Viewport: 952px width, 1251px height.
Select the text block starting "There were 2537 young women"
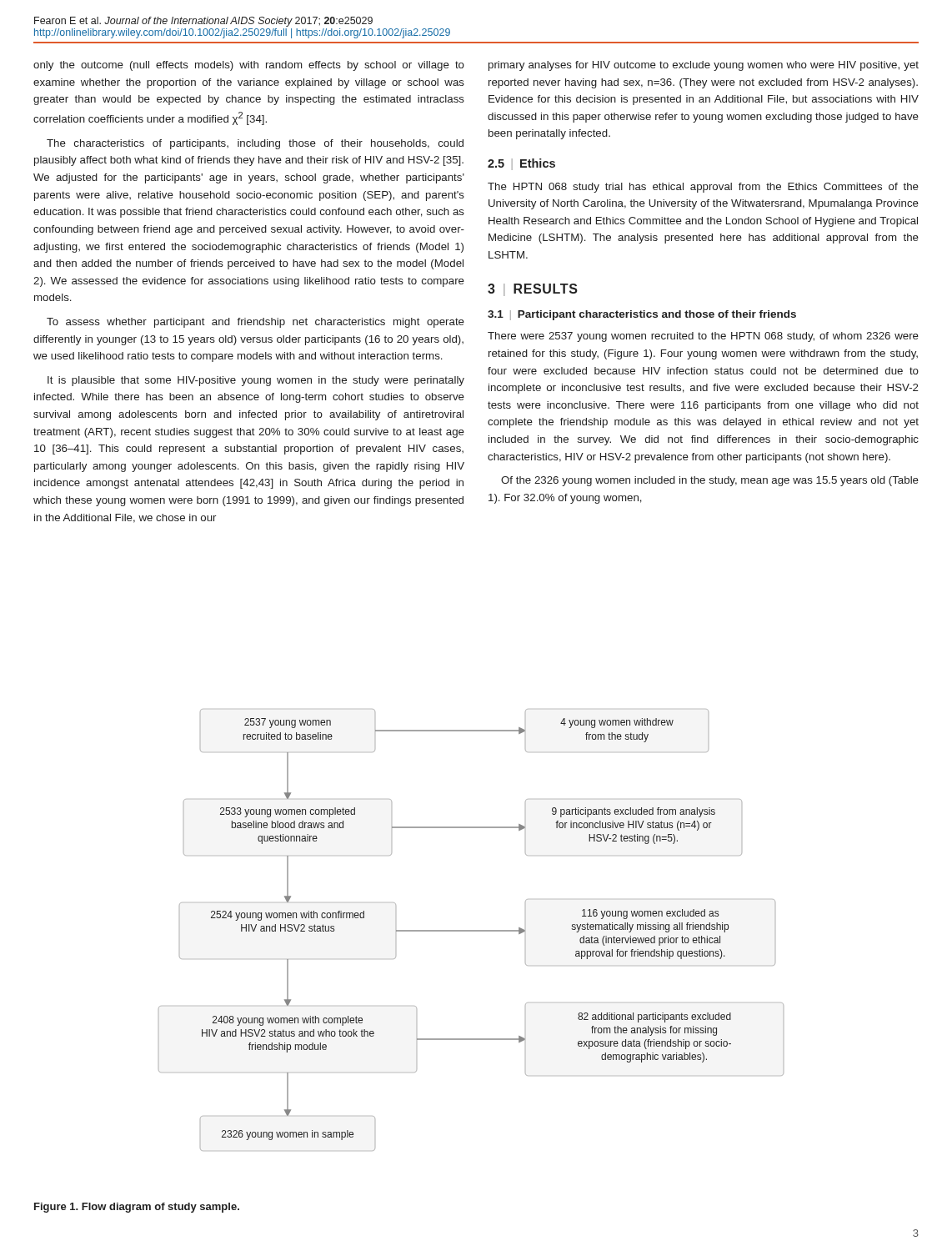click(703, 417)
